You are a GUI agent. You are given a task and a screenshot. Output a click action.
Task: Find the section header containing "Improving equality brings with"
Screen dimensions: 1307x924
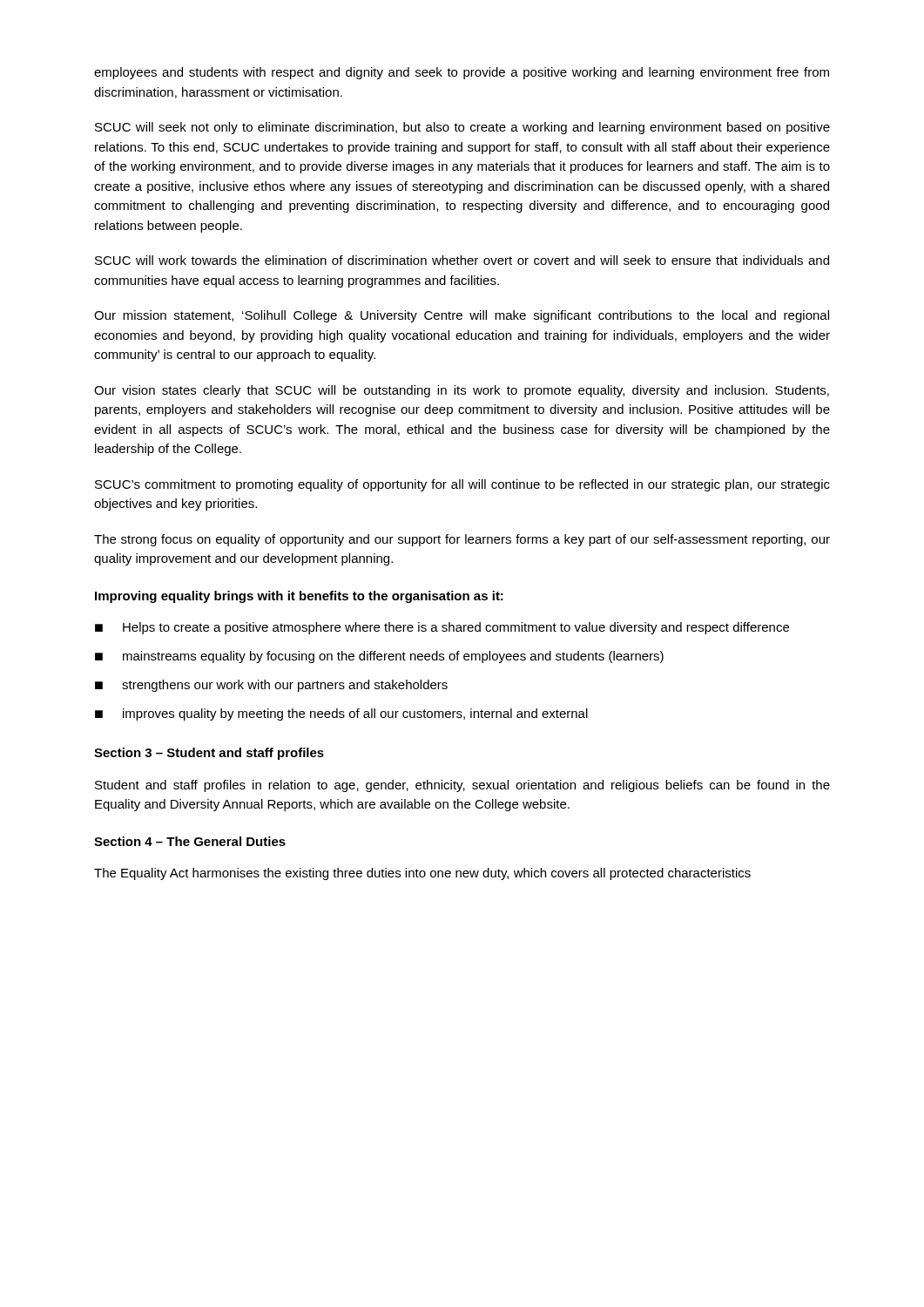coord(299,595)
